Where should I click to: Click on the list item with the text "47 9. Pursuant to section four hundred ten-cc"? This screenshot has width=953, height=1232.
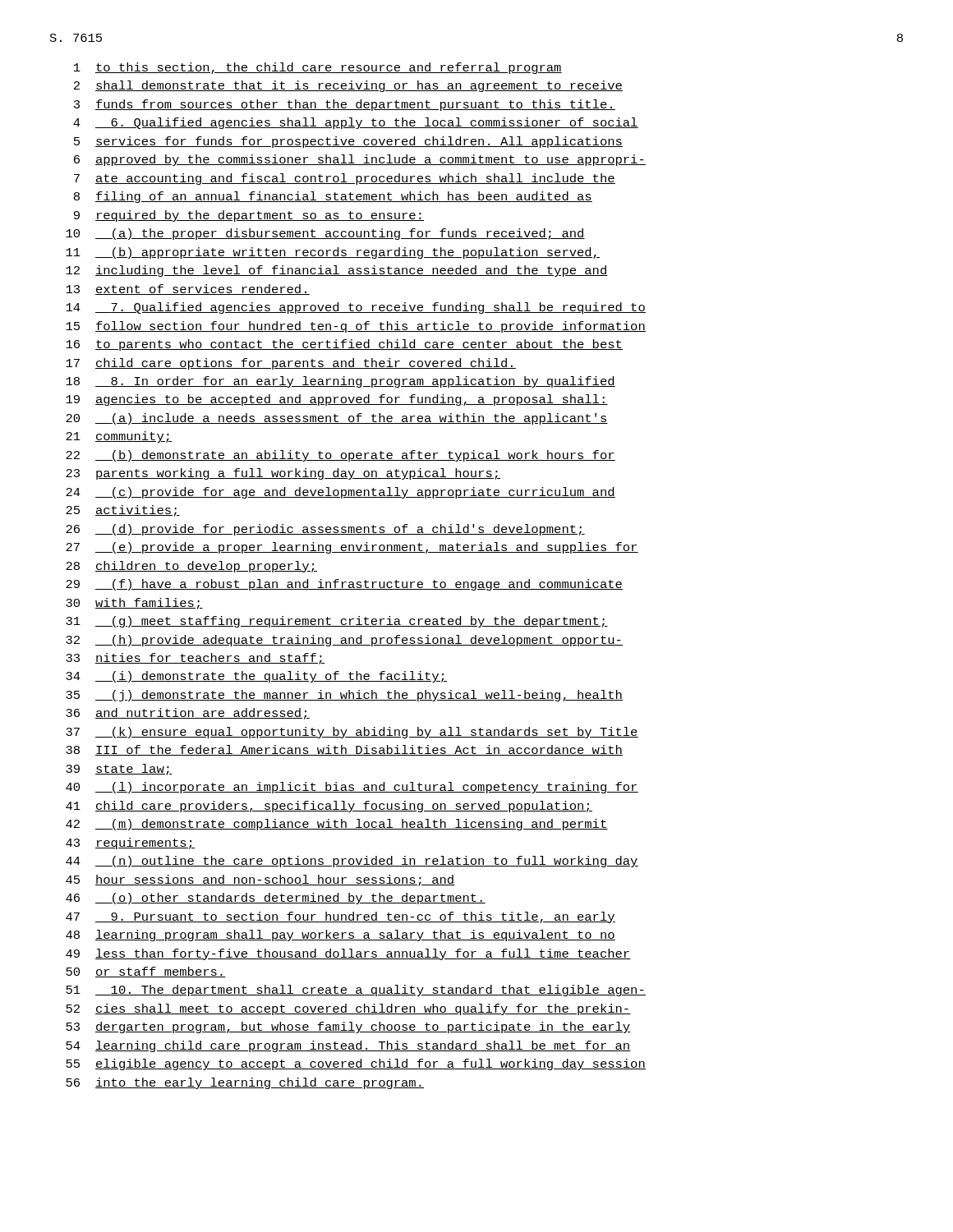click(476, 917)
